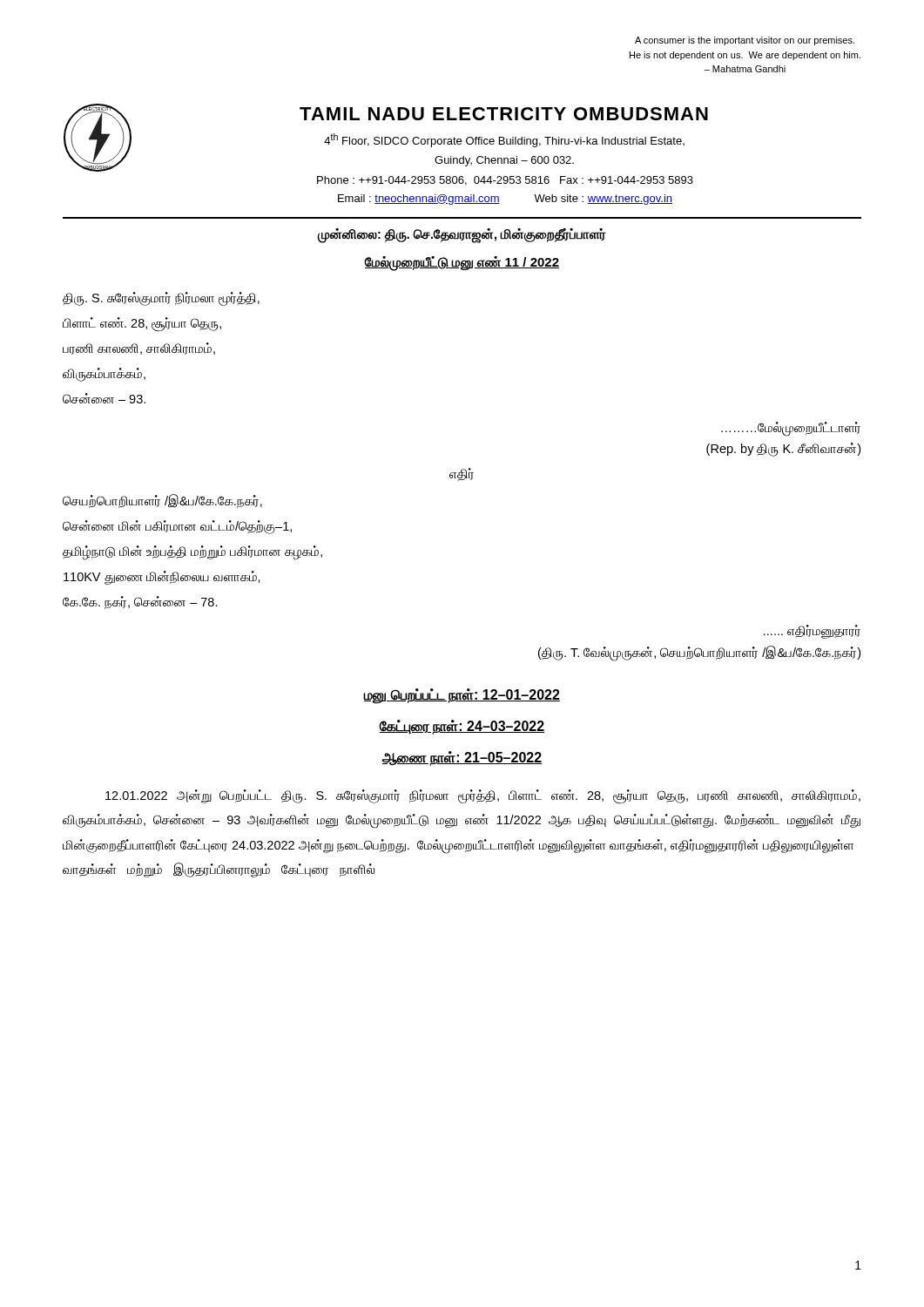The height and width of the screenshot is (1307, 924).
Task: Select the text block starting "ஆணை நாள்: 21–05–2022"
Action: [462, 758]
